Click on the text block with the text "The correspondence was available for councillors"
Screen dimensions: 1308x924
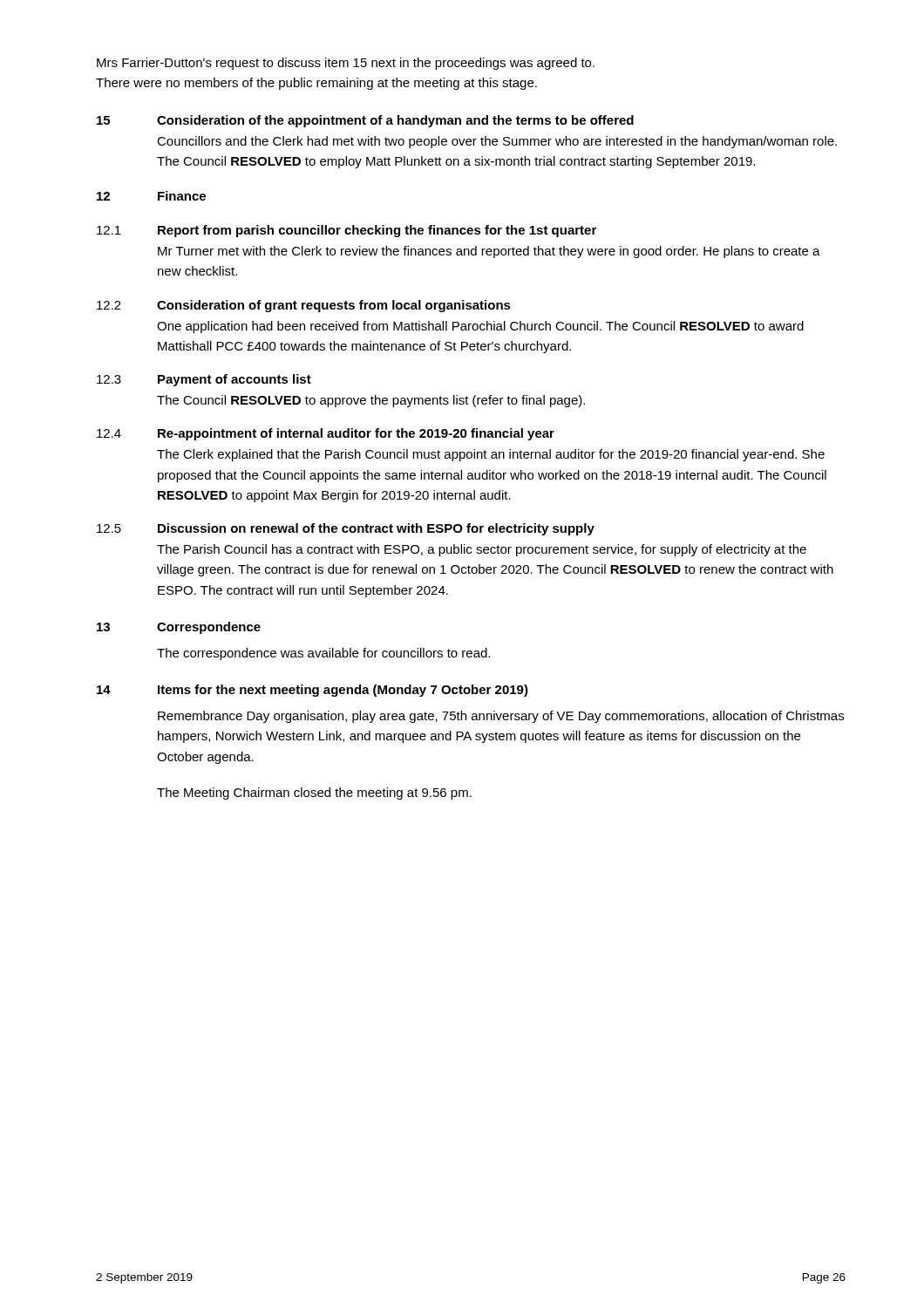[x=324, y=652]
